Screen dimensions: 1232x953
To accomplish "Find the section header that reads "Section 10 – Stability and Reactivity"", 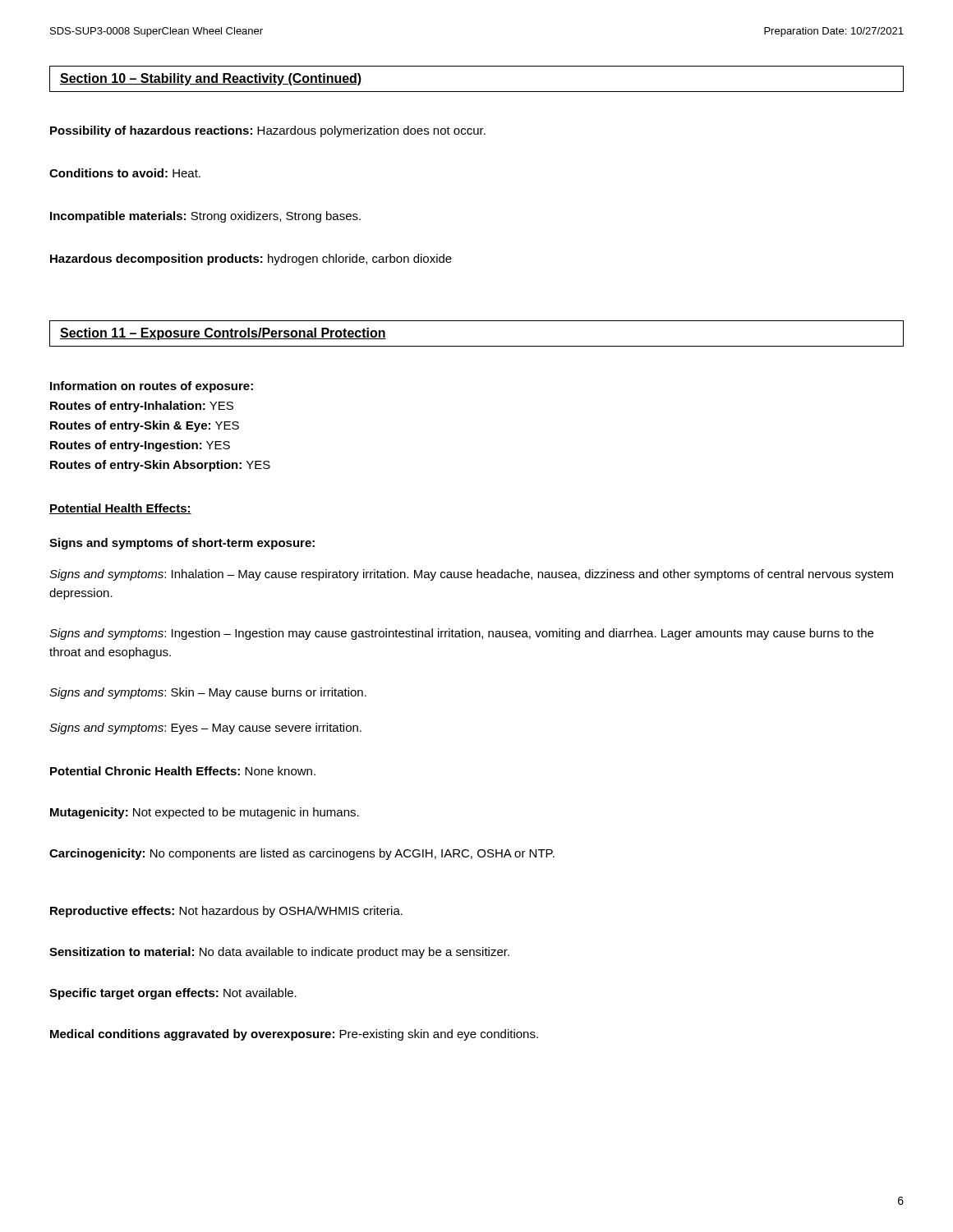I will [x=476, y=79].
